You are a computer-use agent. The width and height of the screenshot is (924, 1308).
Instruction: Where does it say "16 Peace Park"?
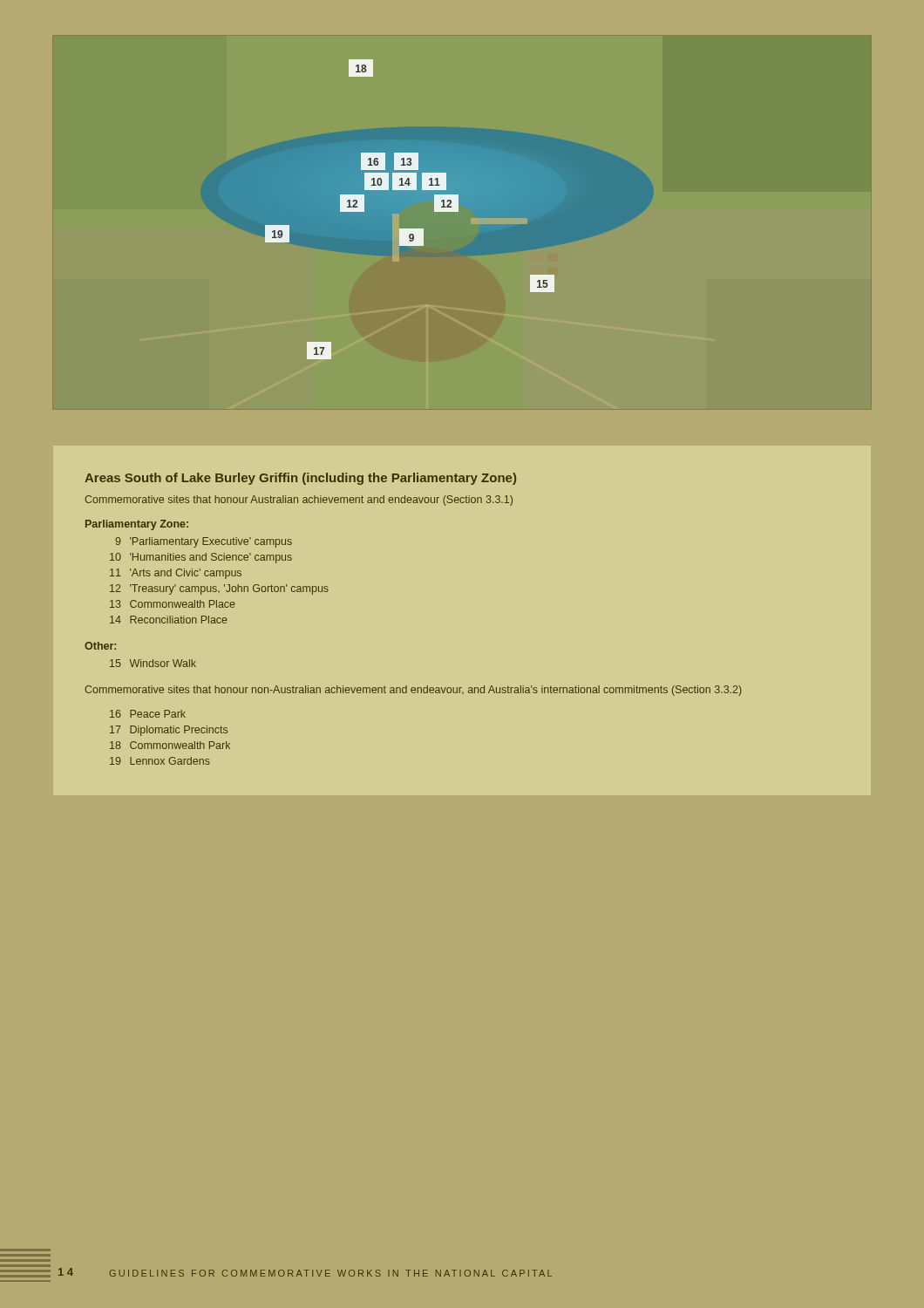[x=144, y=714]
